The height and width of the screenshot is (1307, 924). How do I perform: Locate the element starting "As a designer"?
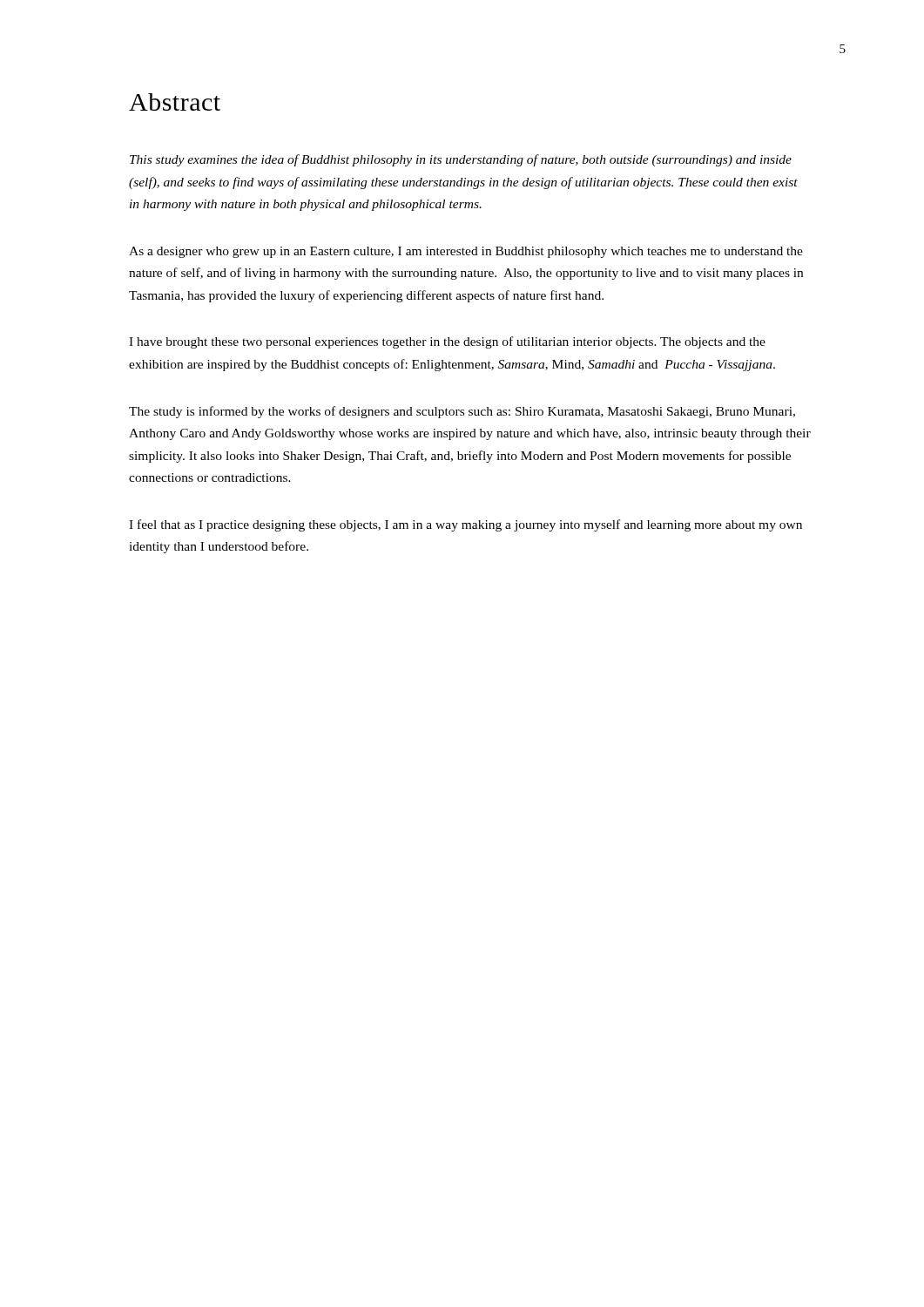pyautogui.click(x=470, y=273)
